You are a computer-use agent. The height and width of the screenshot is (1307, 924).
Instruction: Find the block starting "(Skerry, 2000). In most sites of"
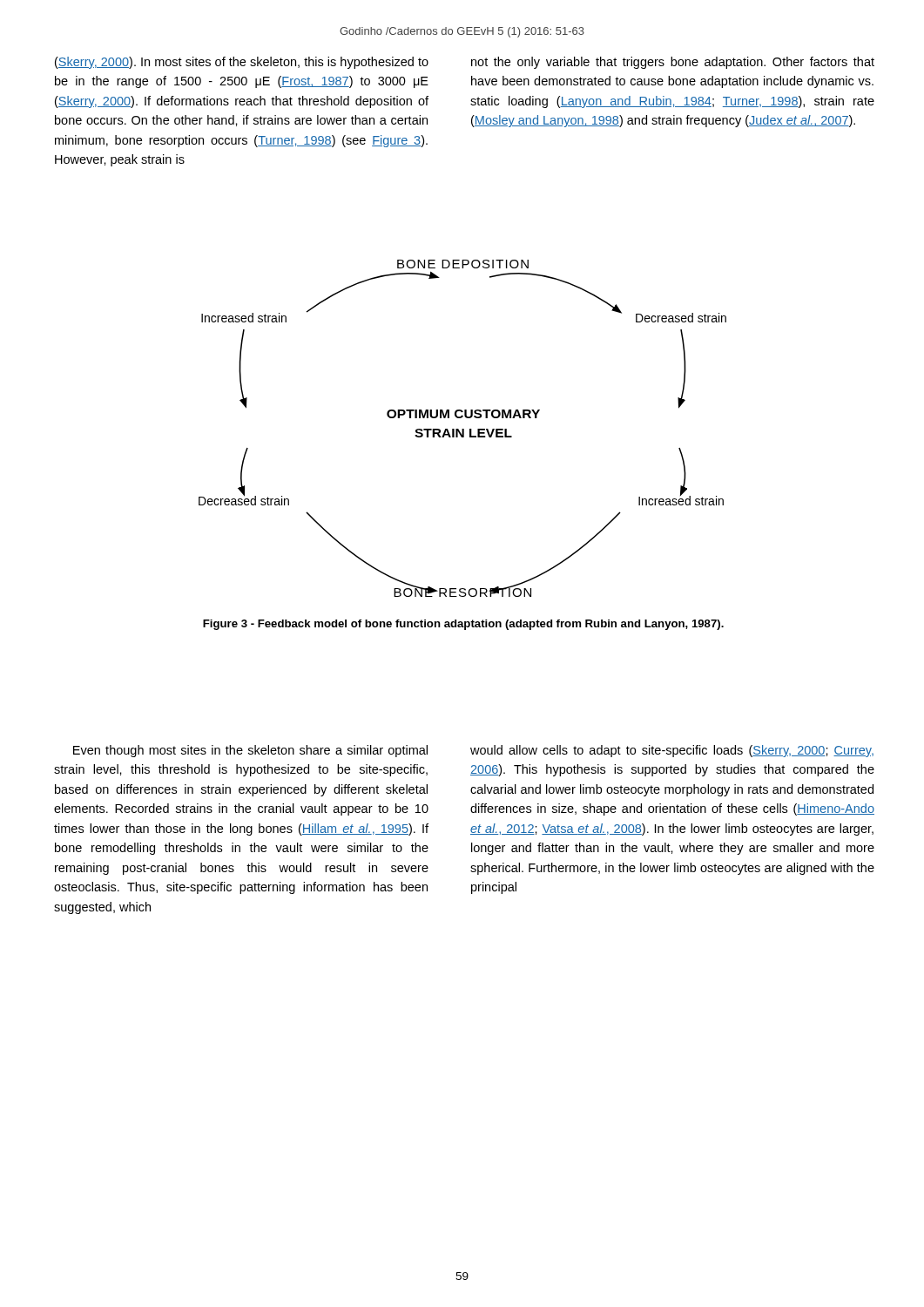[x=241, y=111]
